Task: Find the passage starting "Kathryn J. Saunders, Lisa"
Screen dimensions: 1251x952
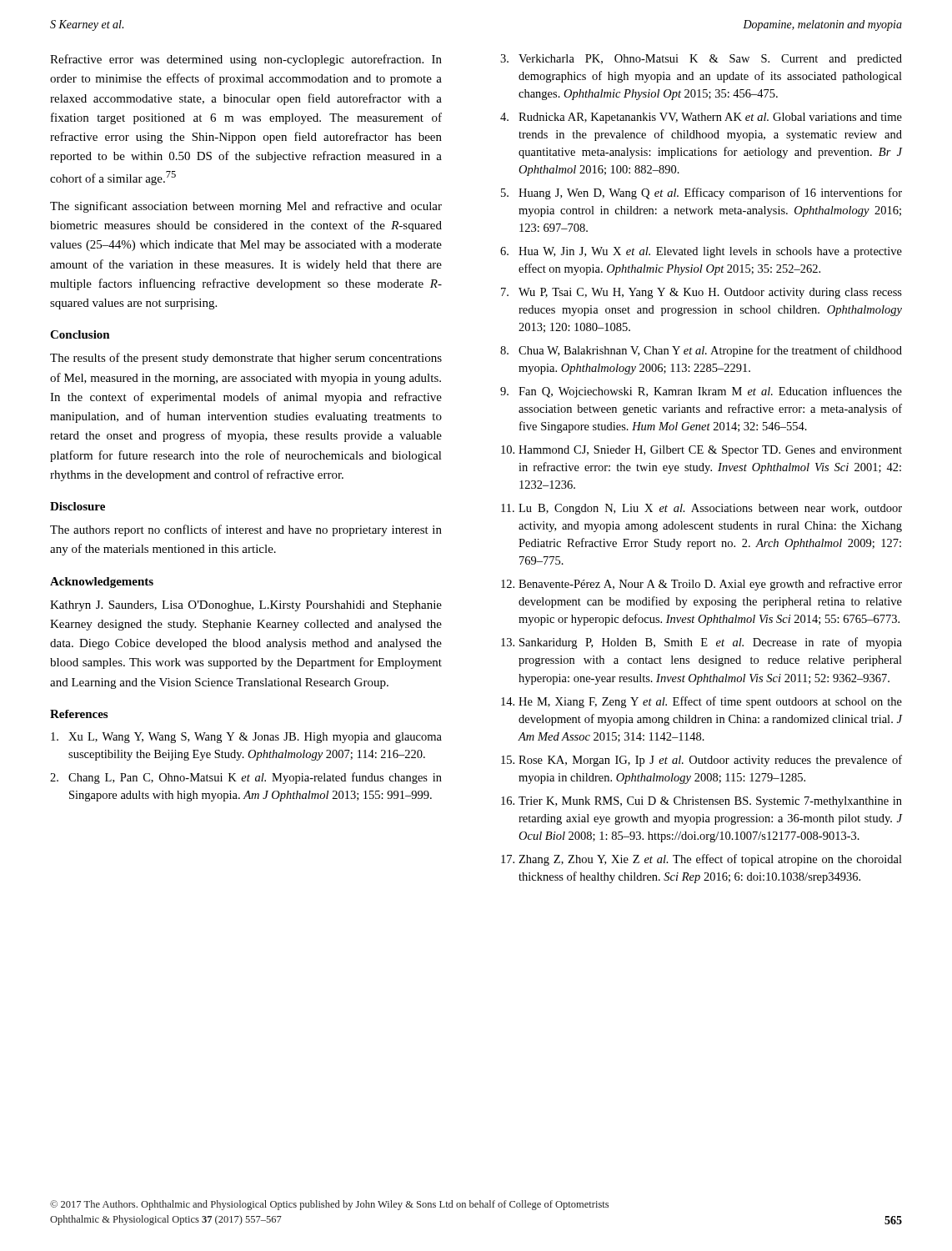Action: [x=246, y=644]
